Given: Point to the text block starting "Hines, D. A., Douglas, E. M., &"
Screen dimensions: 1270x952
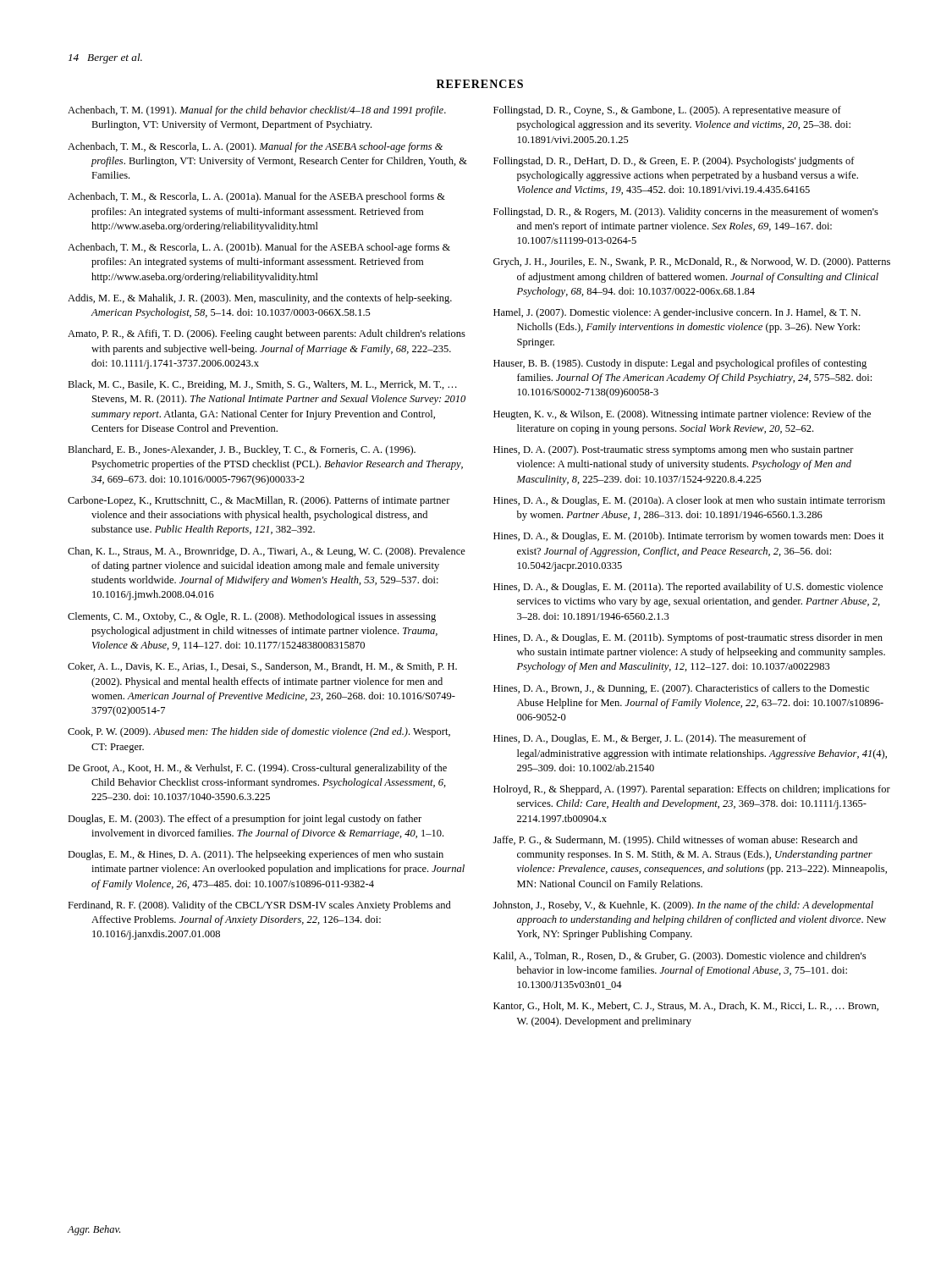Looking at the screenshot, I should point(690,753).
